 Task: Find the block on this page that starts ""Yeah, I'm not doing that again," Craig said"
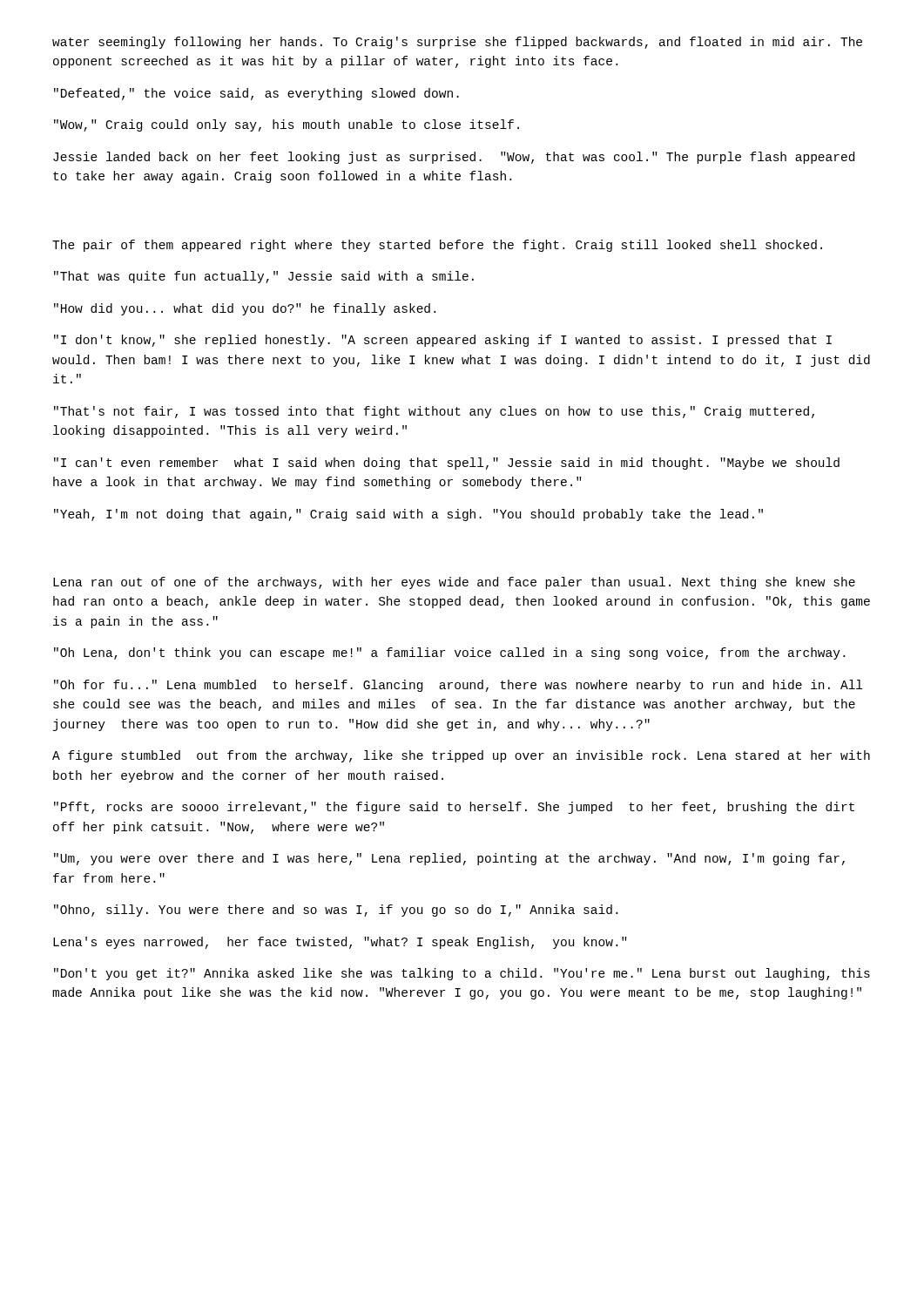[408, 515]
